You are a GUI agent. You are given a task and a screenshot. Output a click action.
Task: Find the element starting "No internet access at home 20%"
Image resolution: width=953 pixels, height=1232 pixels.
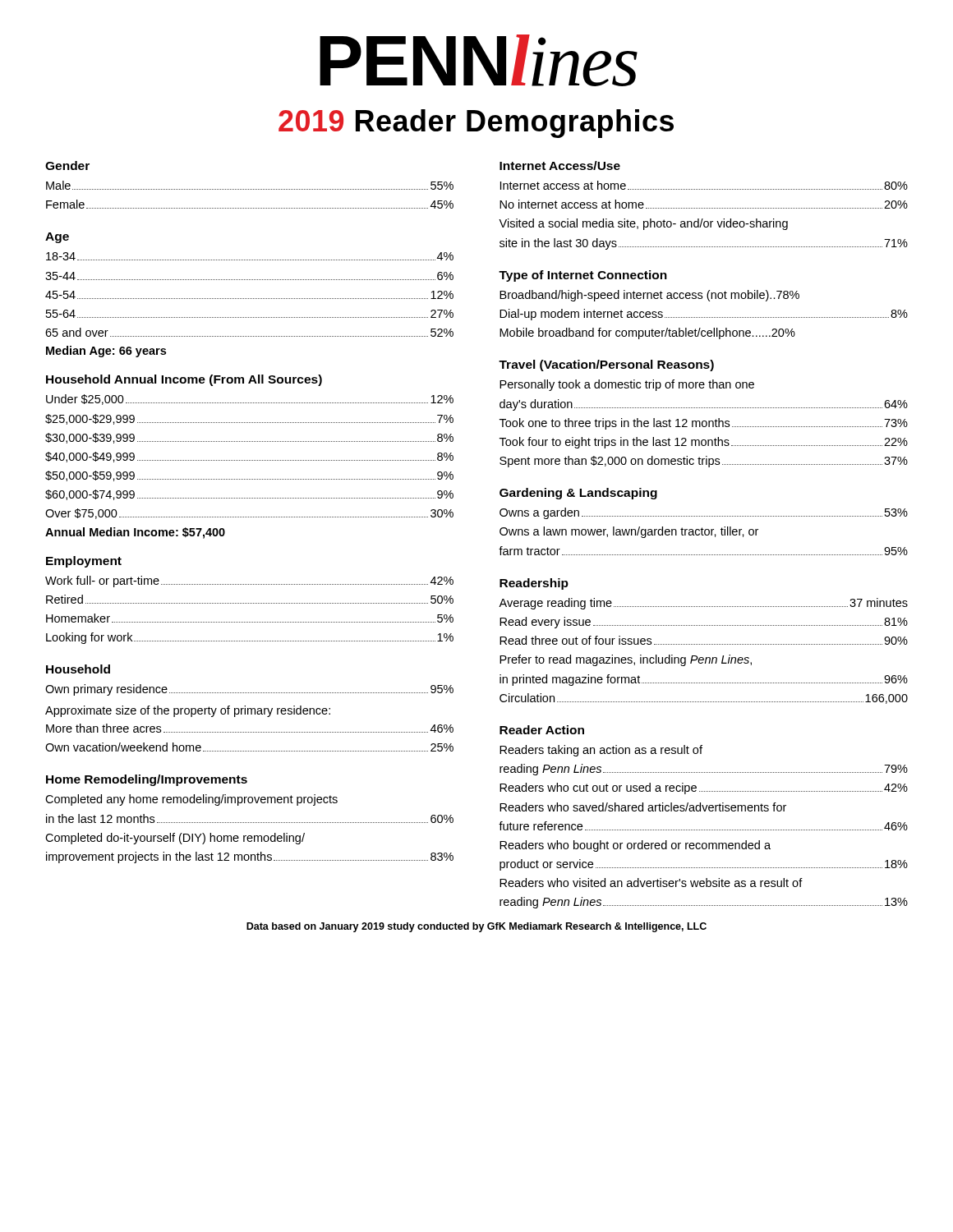(x=703, y=205)
